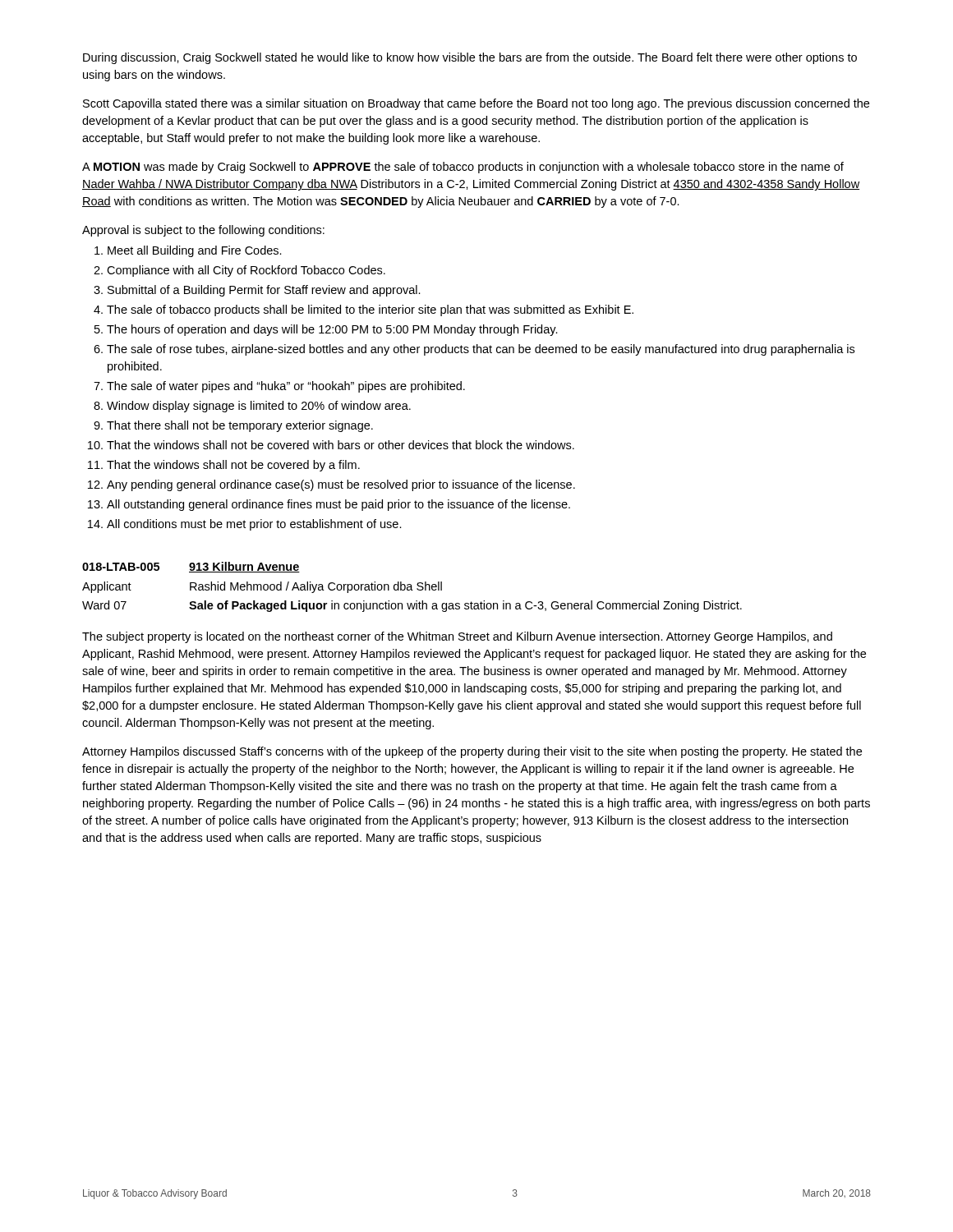Image resolution: width=953 pixels, height=1232 pixels.
Task: Select the list item containing "All conditions must be met prior to"
Action: pos(254,524)
